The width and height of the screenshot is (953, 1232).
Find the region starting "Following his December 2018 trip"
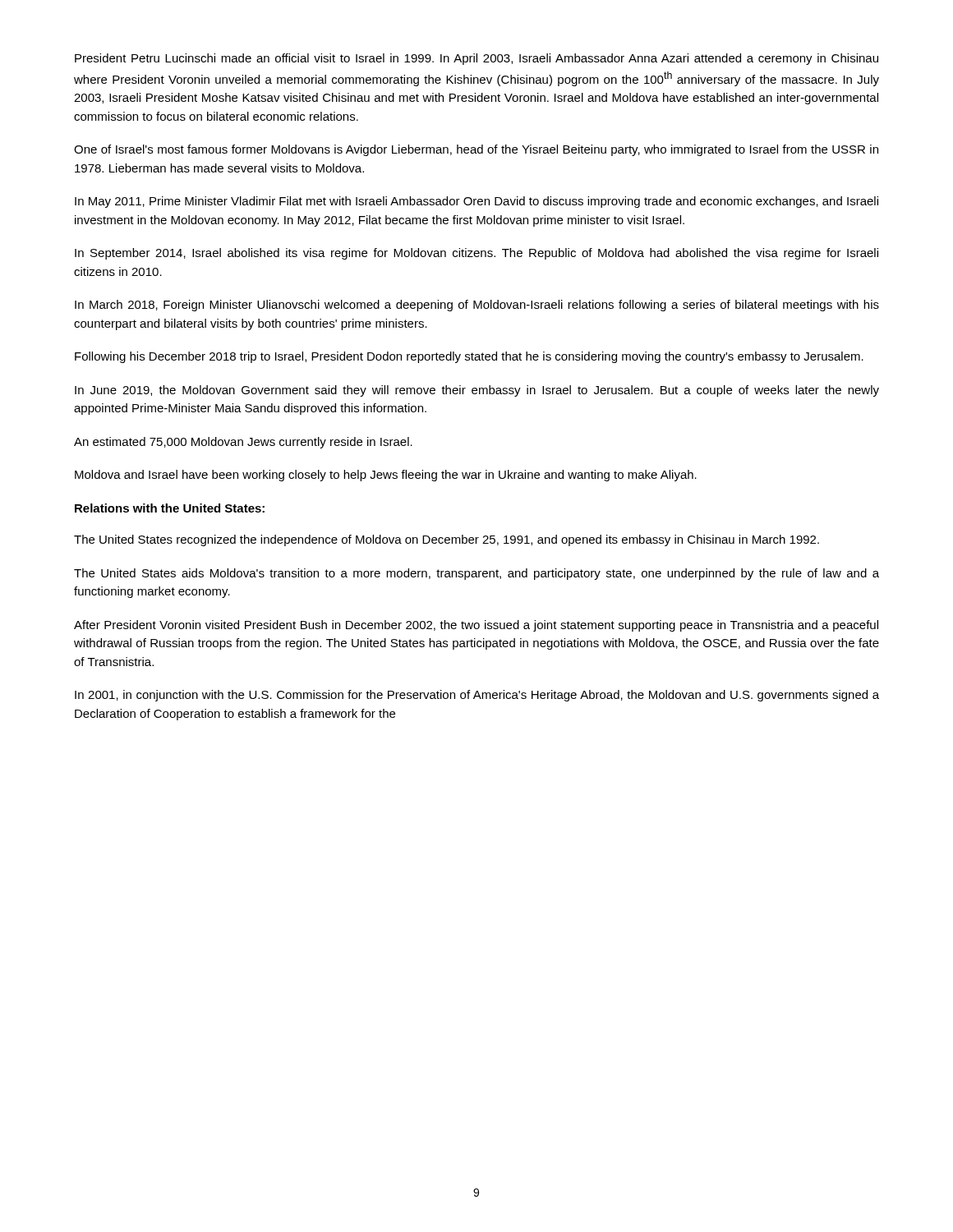pos(469,356)
